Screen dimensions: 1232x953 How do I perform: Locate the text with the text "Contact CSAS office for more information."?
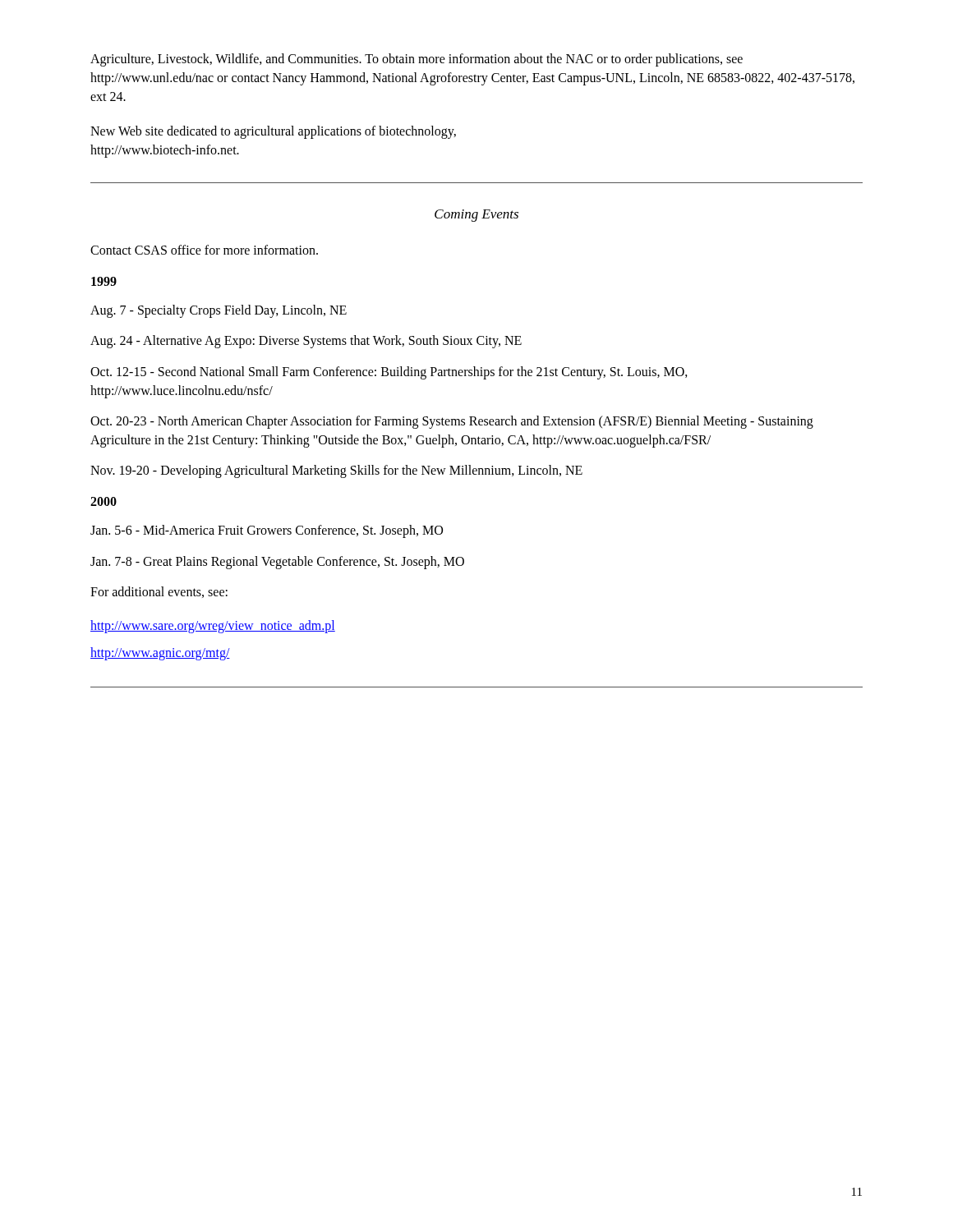pyautogui.click(x=205, y=250)
